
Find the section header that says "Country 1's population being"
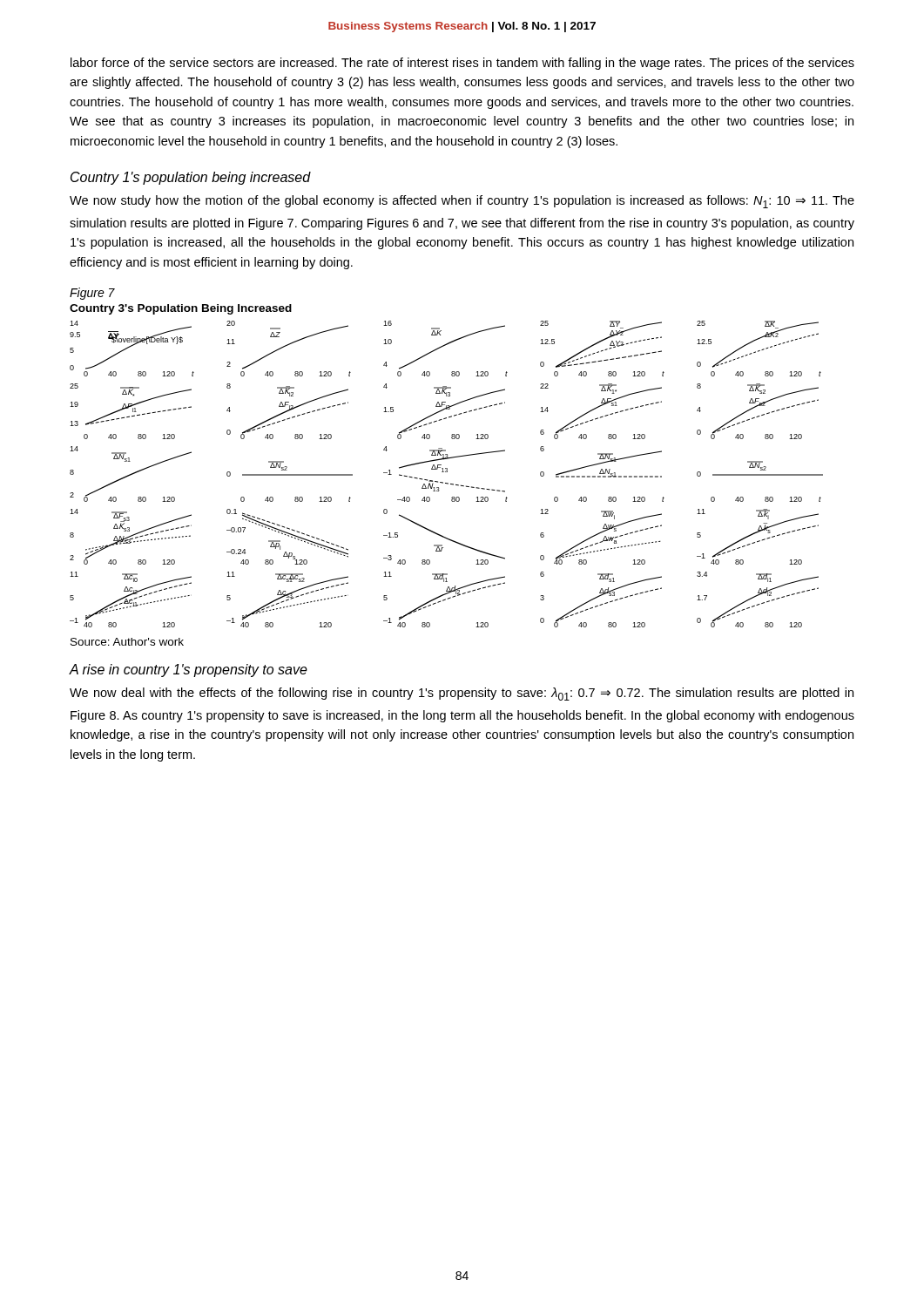(190, 178)
